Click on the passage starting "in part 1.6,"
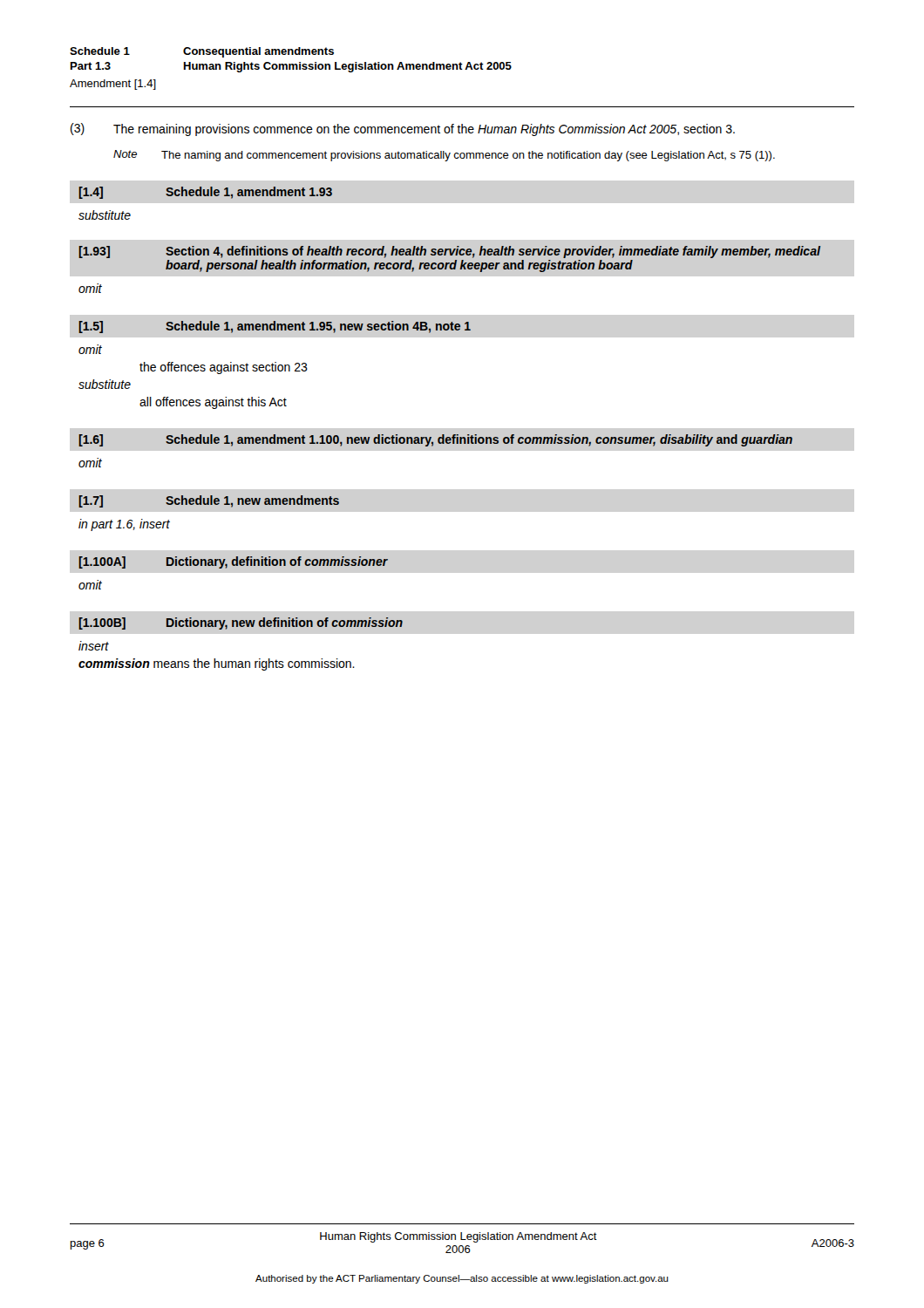This screenshot has height=1308, width=924. 124,524
